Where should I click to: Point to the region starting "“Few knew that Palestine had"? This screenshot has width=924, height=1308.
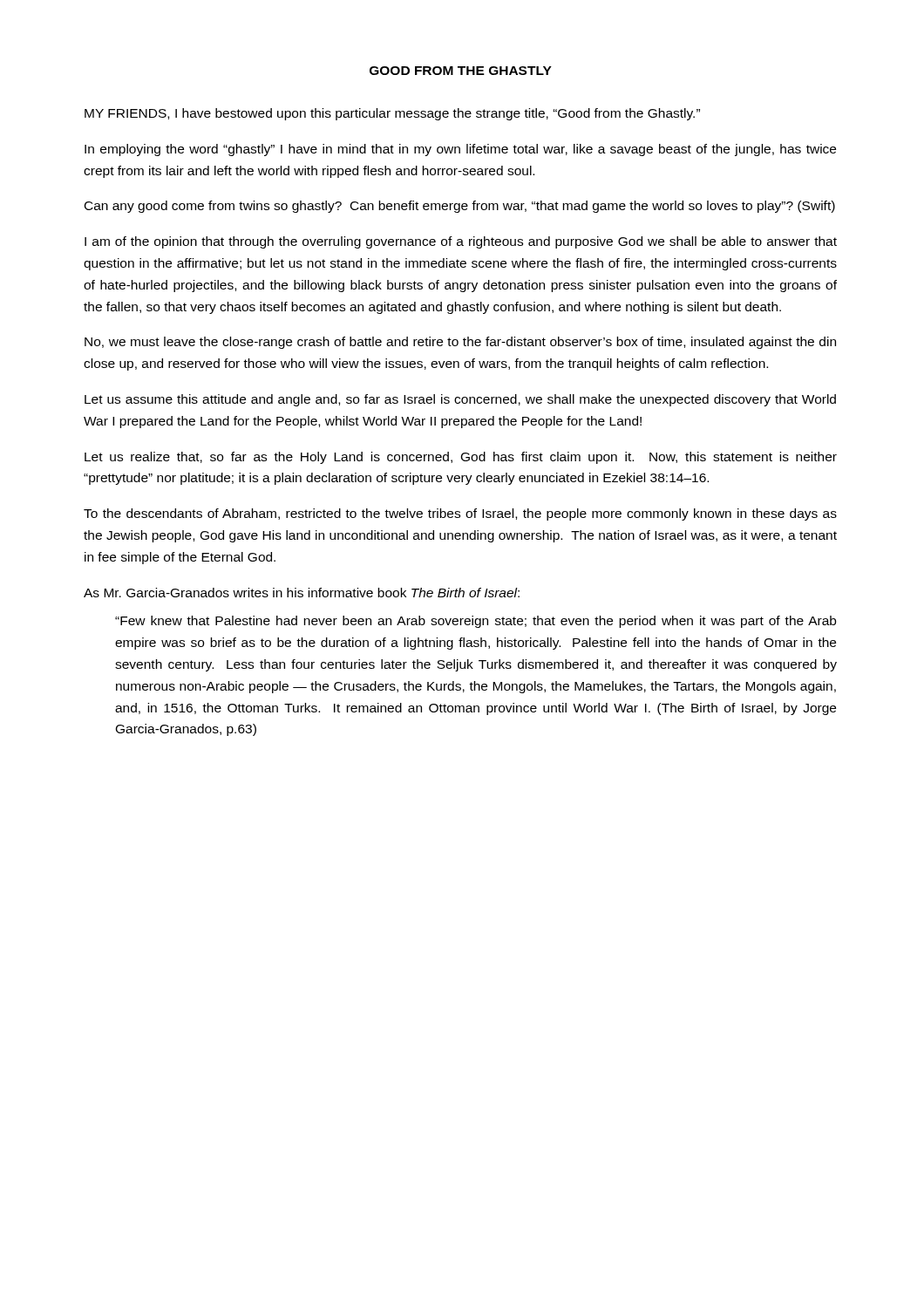(x=476, y=675)
